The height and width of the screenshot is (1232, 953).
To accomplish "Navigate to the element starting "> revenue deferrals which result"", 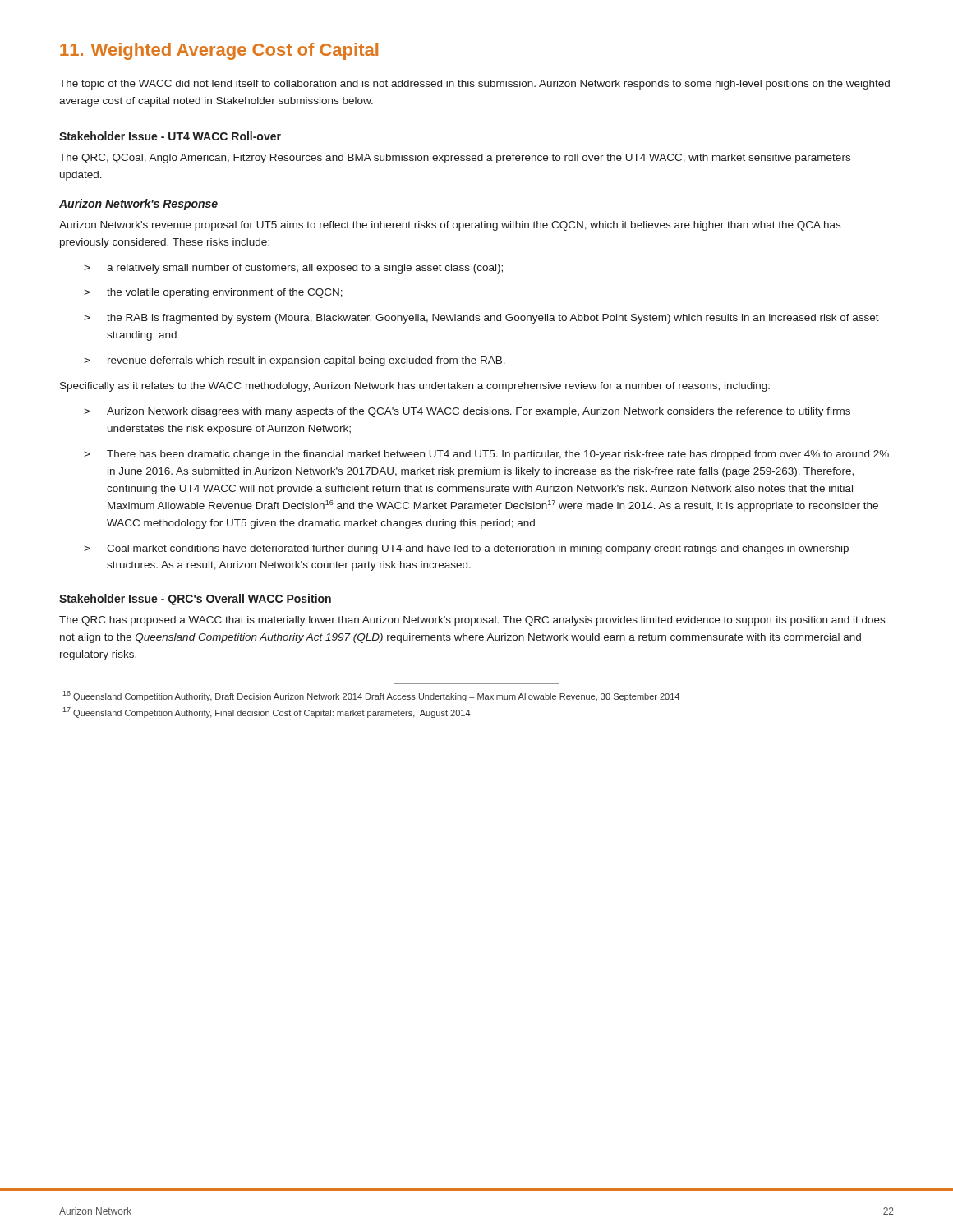I will point(489,361).
